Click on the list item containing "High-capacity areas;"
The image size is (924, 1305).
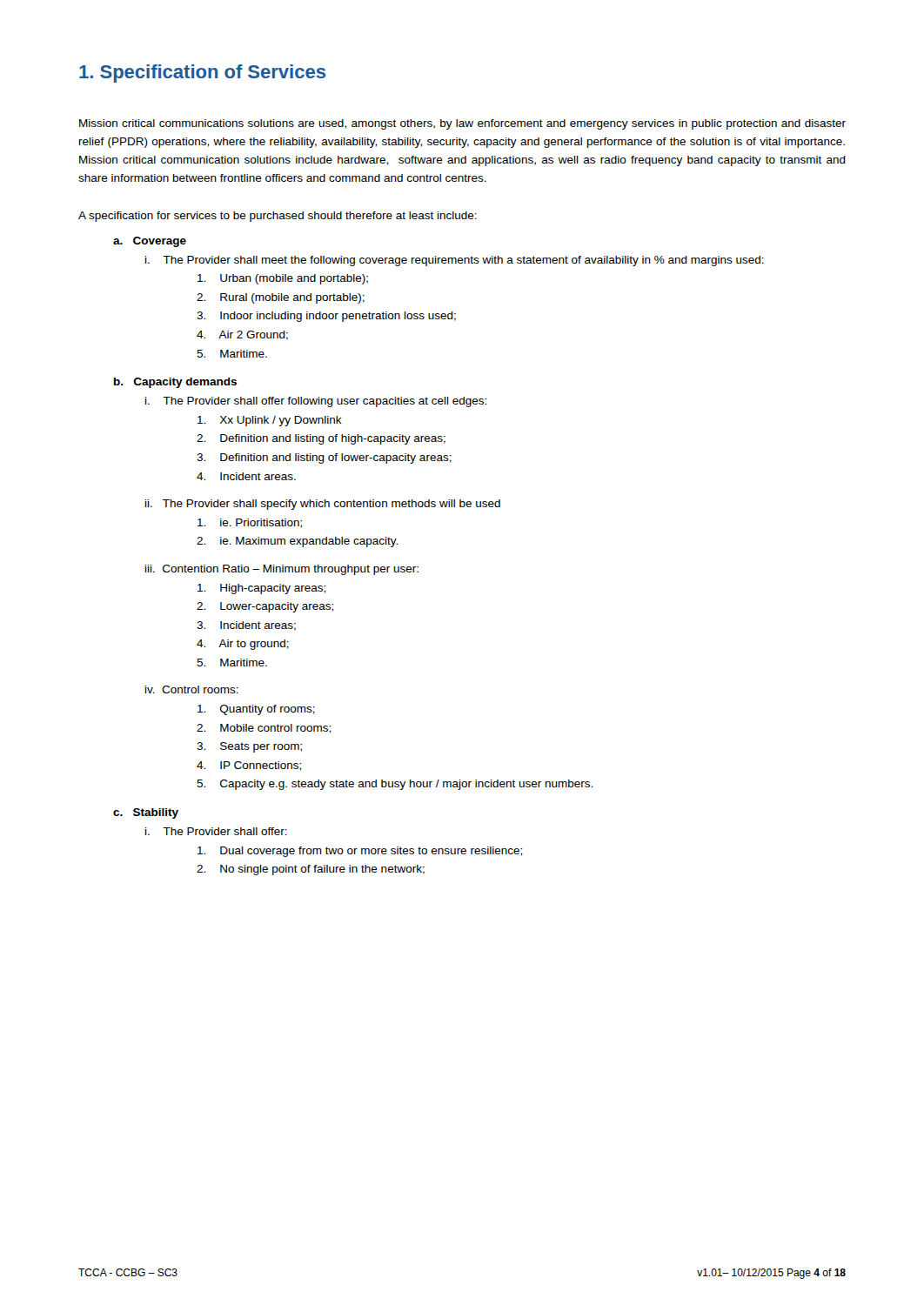click(x=262, y=587)
